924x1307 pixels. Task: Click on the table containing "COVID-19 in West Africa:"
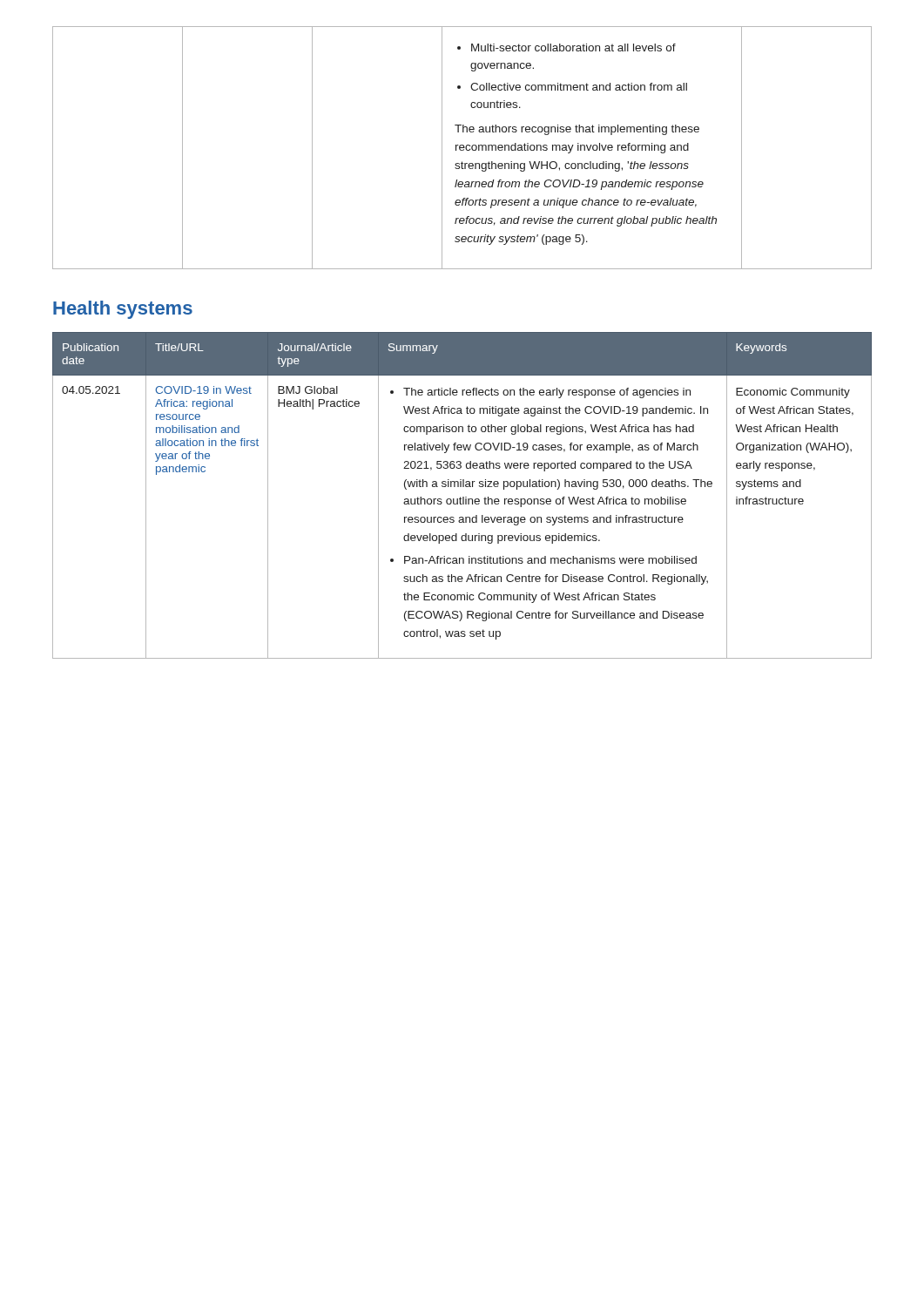[462, 495]
